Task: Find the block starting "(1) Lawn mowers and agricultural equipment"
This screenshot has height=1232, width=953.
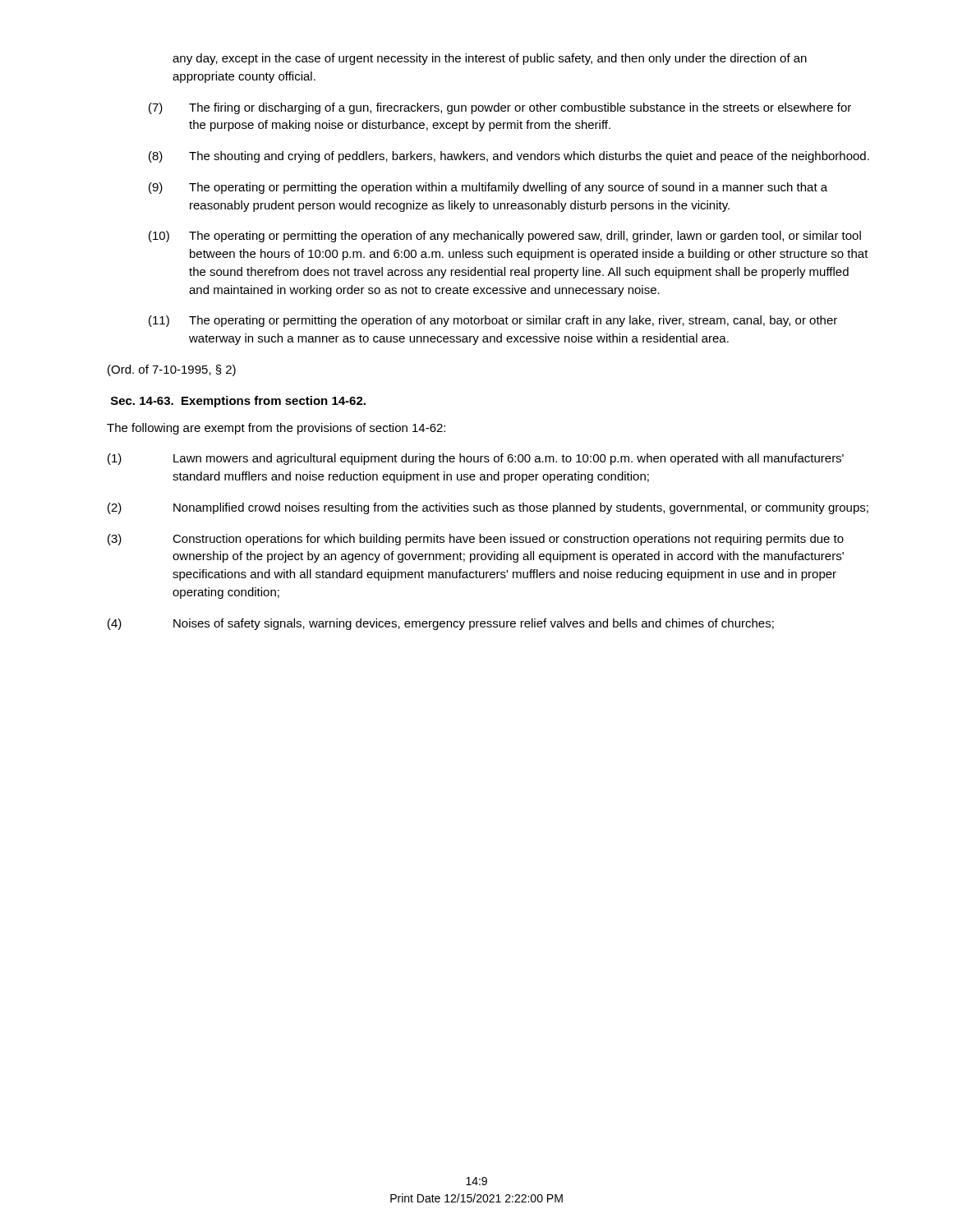Action: pyautogui.click(x=489, y=467)
